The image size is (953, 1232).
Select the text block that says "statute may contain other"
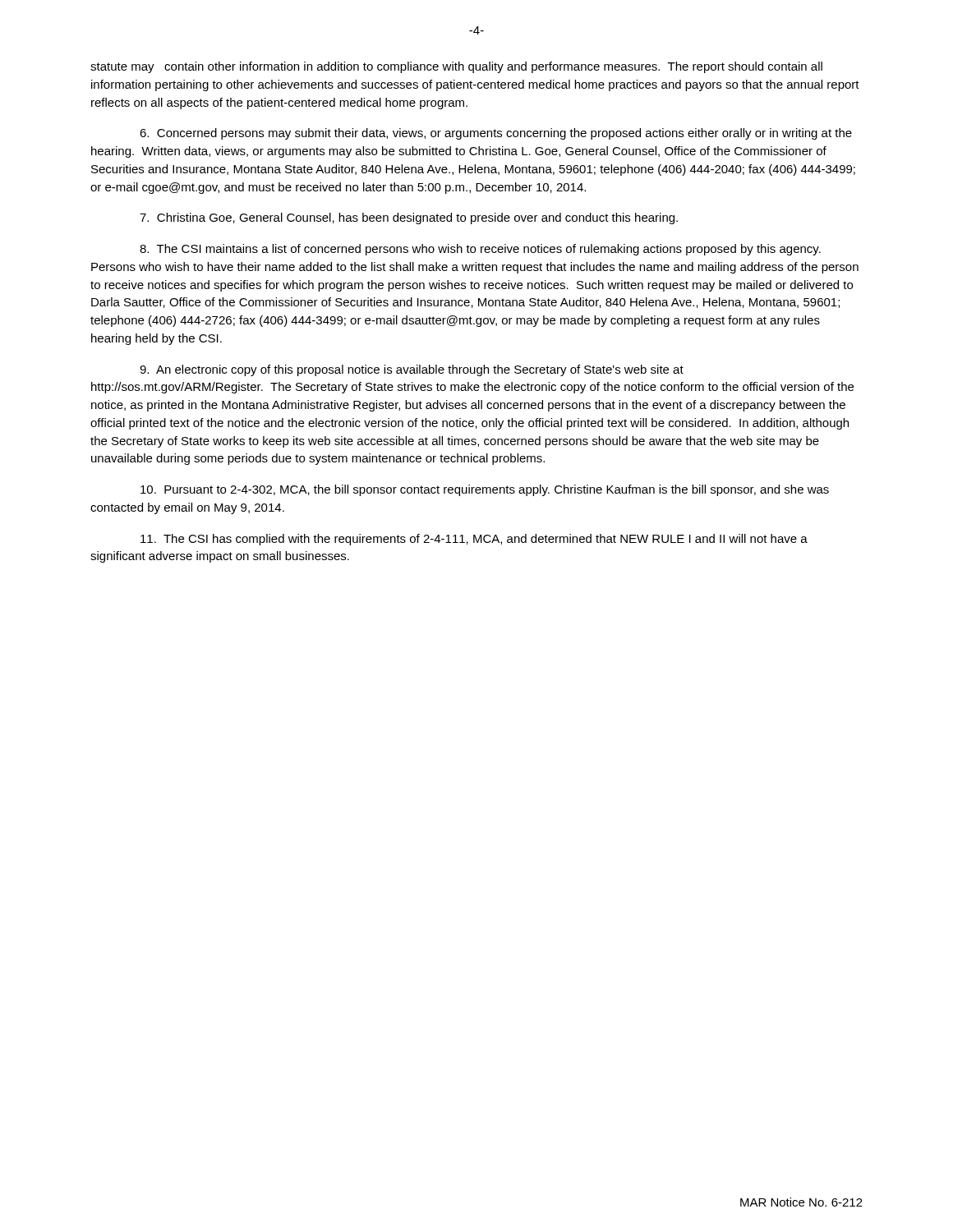(x=475, y=84)
